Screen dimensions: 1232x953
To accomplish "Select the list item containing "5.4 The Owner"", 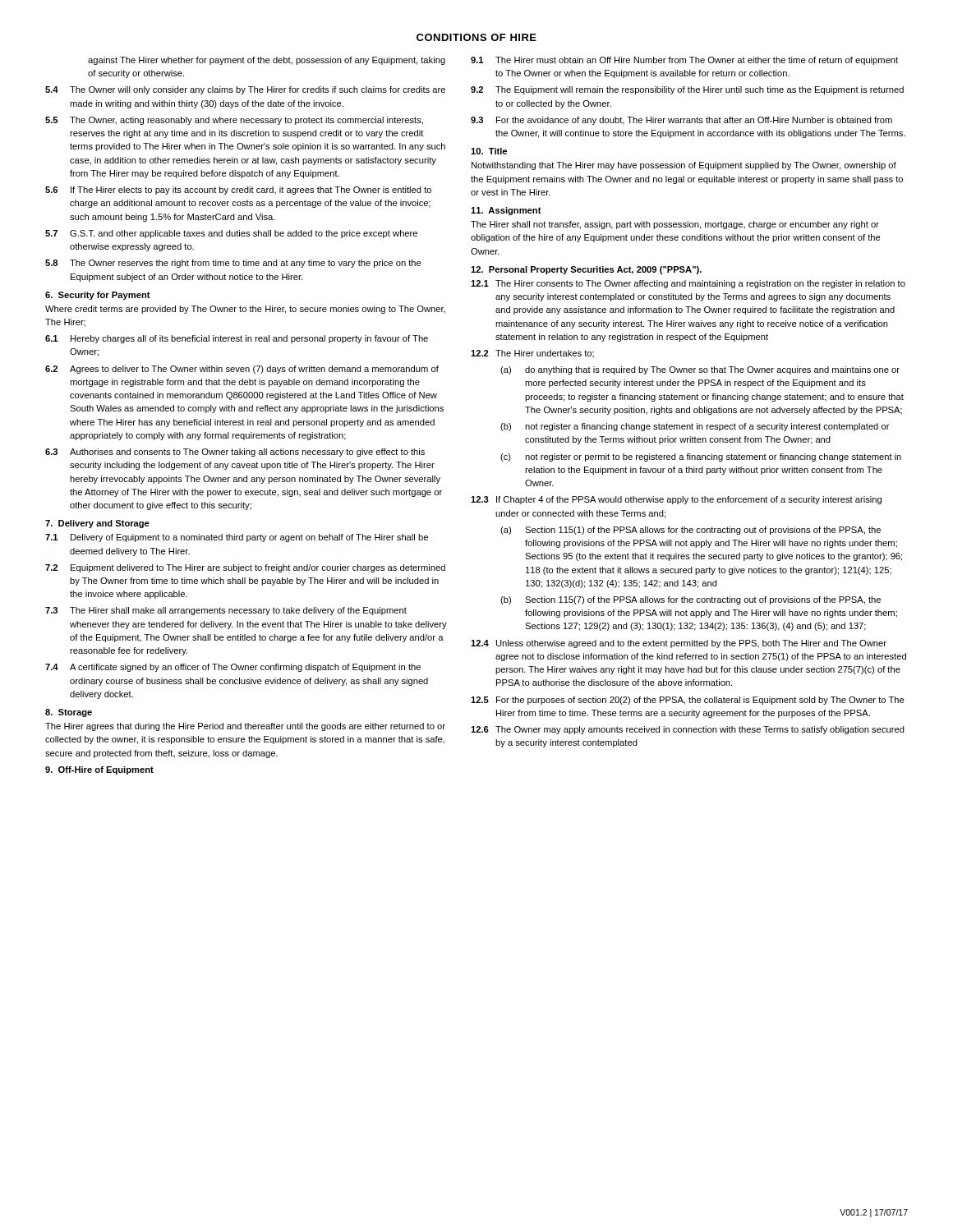I will [246, 97].
